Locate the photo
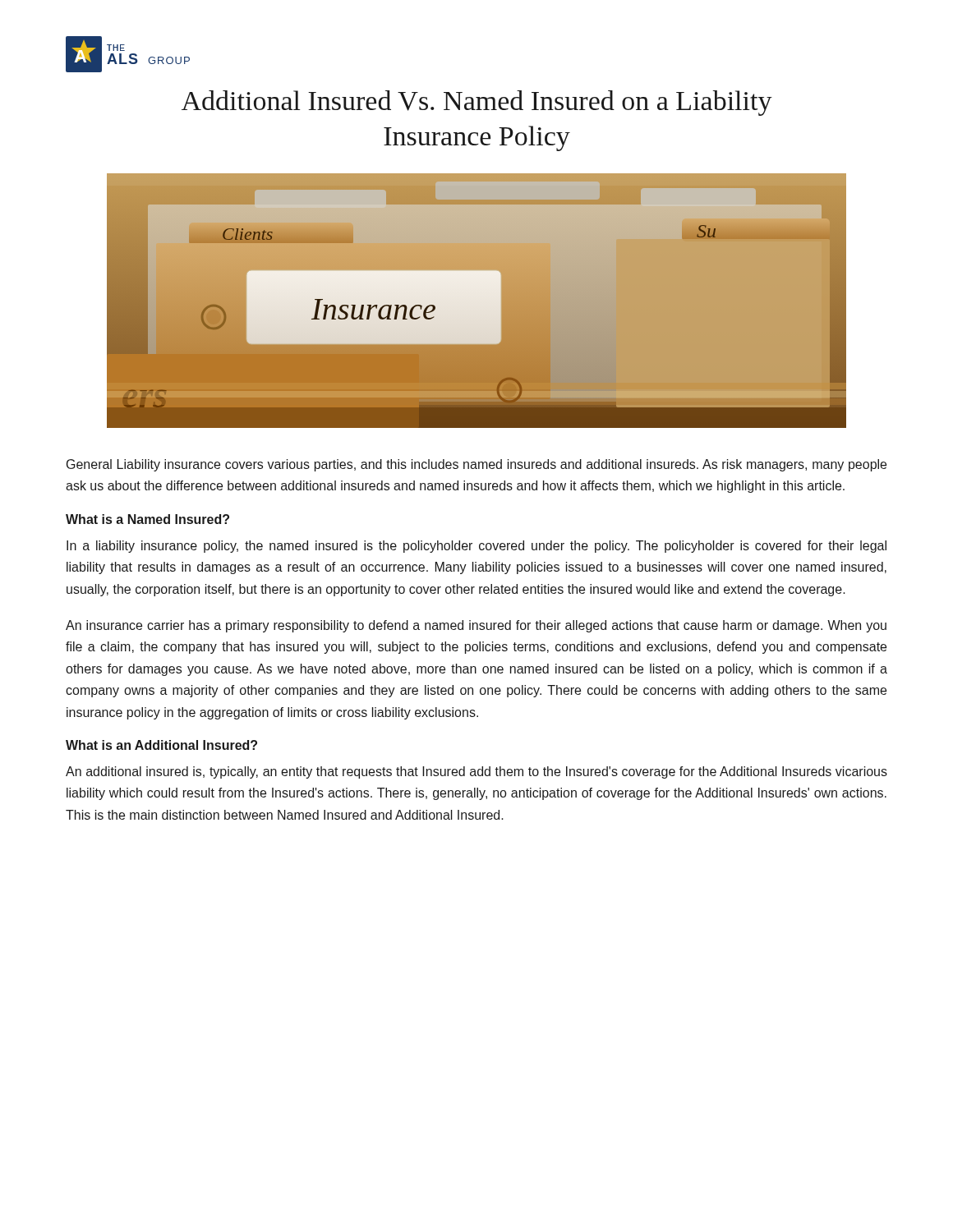 coord(476,302)
